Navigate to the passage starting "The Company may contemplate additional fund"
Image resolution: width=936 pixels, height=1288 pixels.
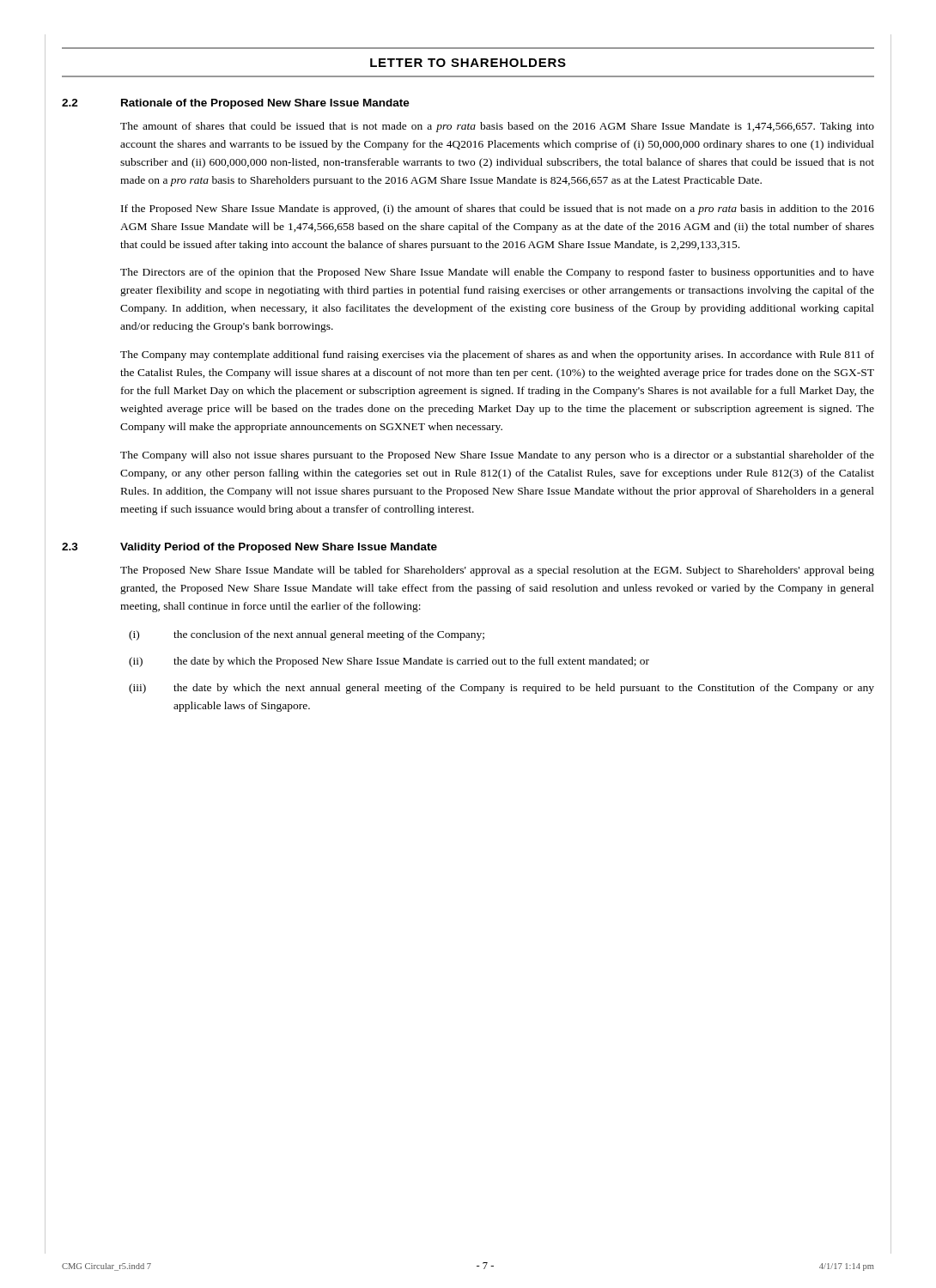click(497, 390)
